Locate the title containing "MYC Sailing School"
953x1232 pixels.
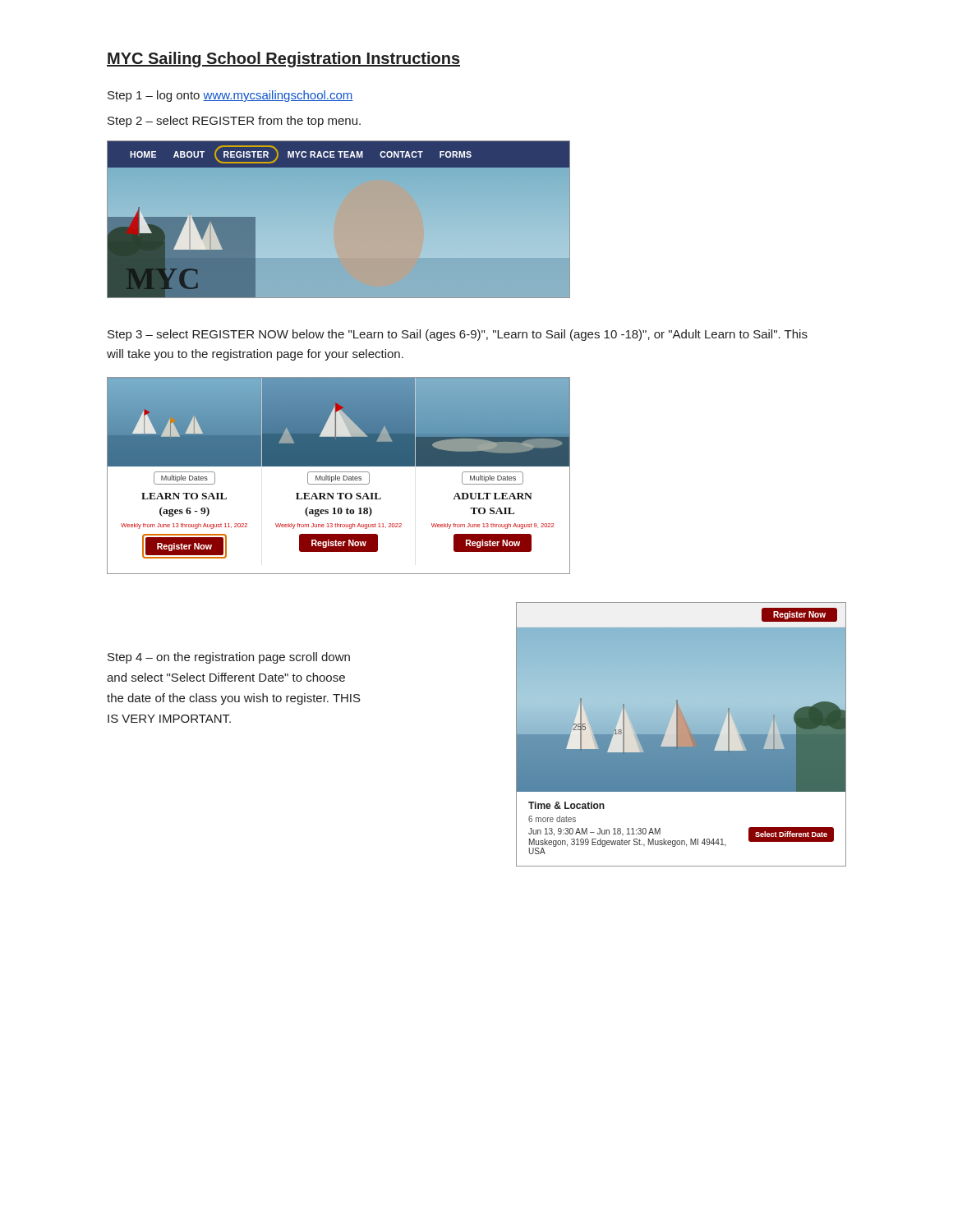coord(283,58)
